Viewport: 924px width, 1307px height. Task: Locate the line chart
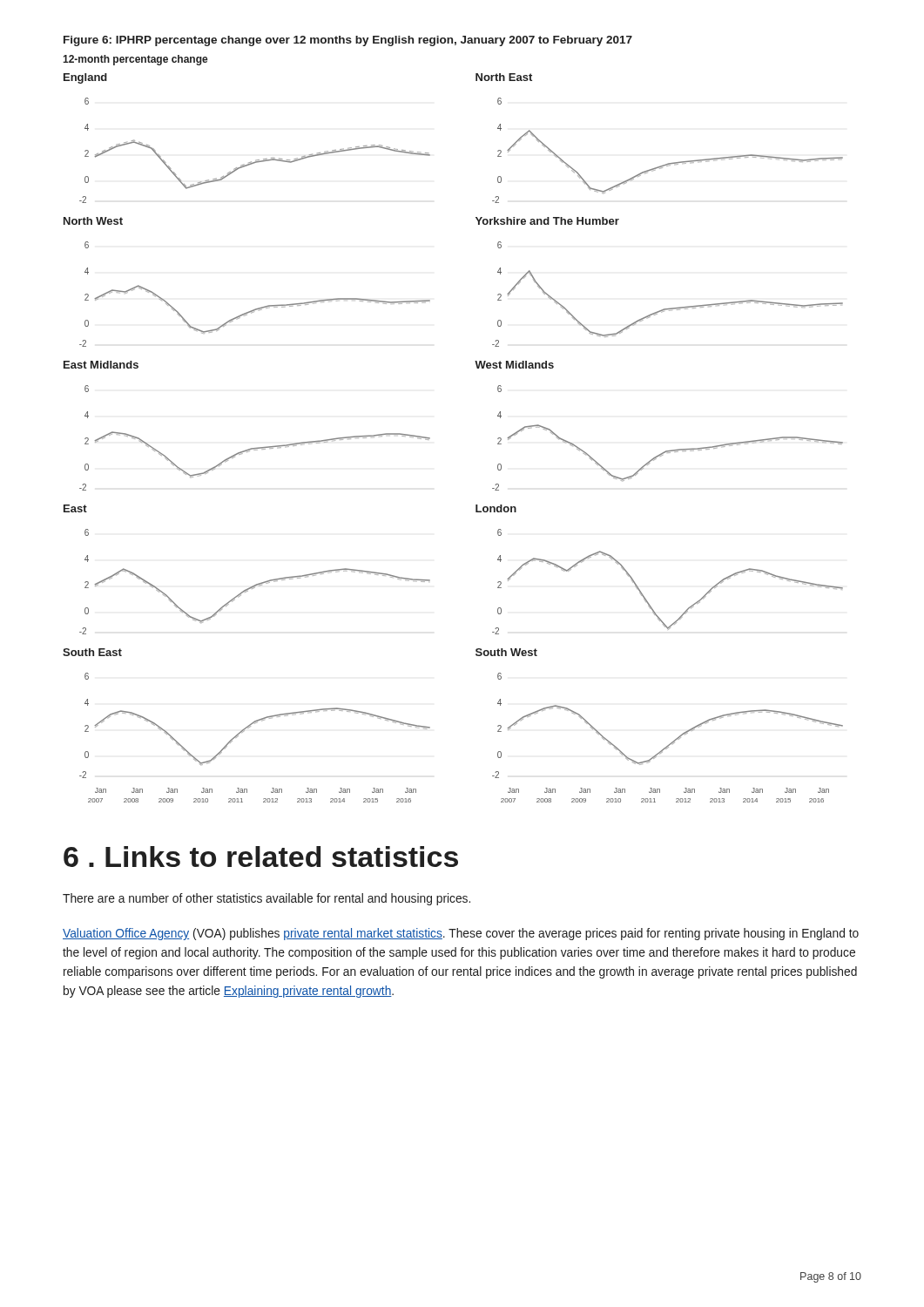tap(462, 439)
